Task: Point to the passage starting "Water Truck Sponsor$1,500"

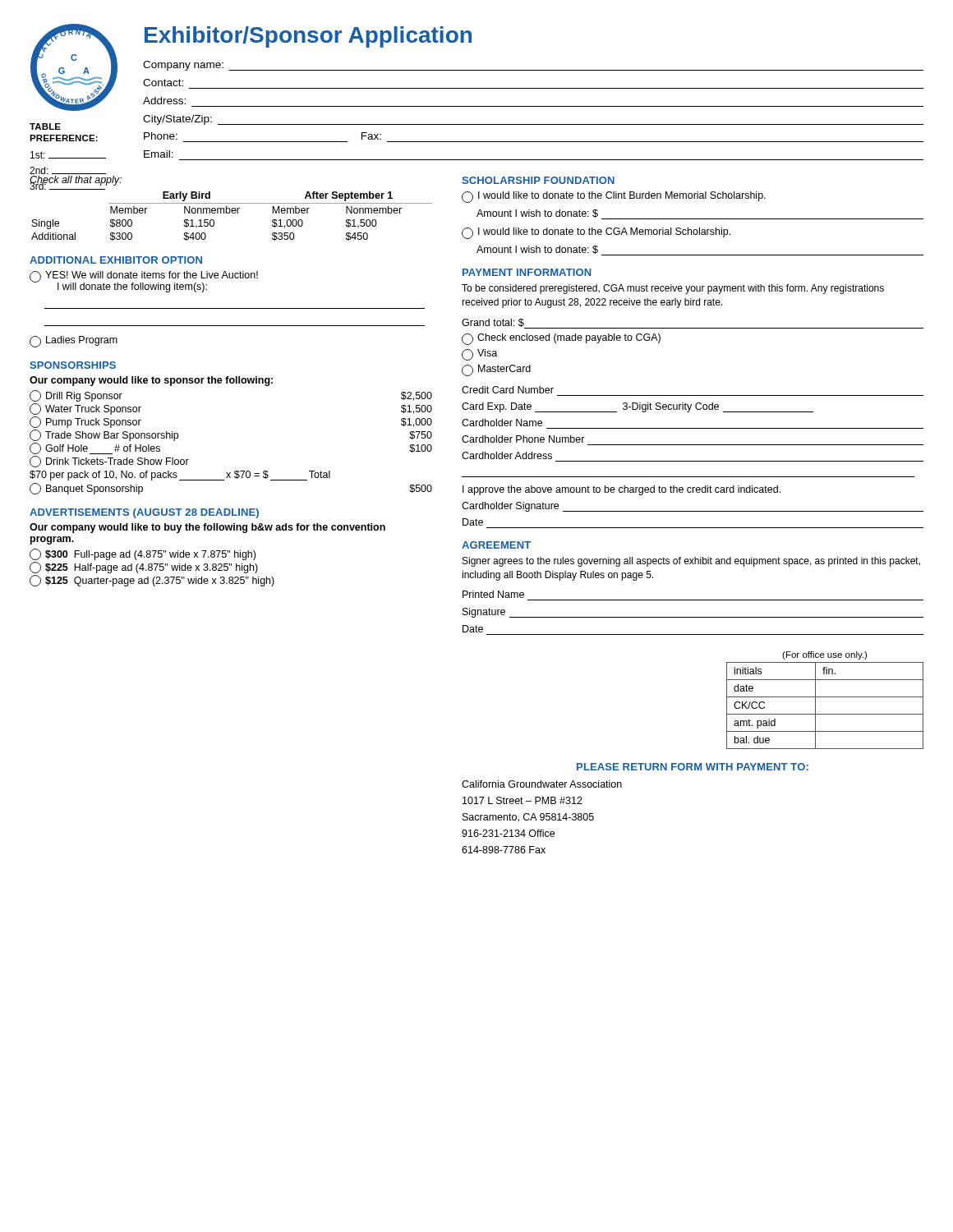Action: (x=82, y=409)
